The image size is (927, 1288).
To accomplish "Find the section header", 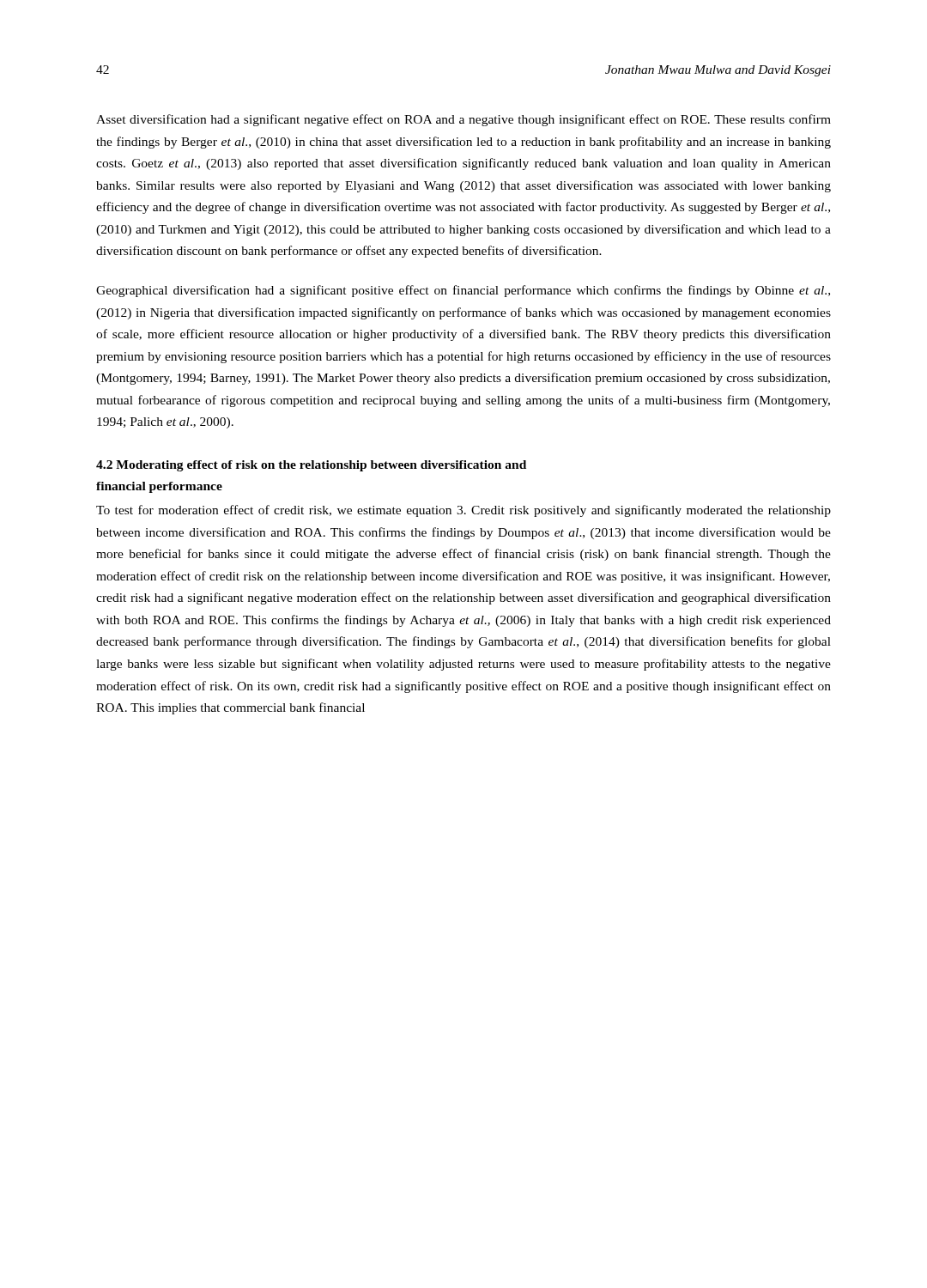I will [311, 475].
